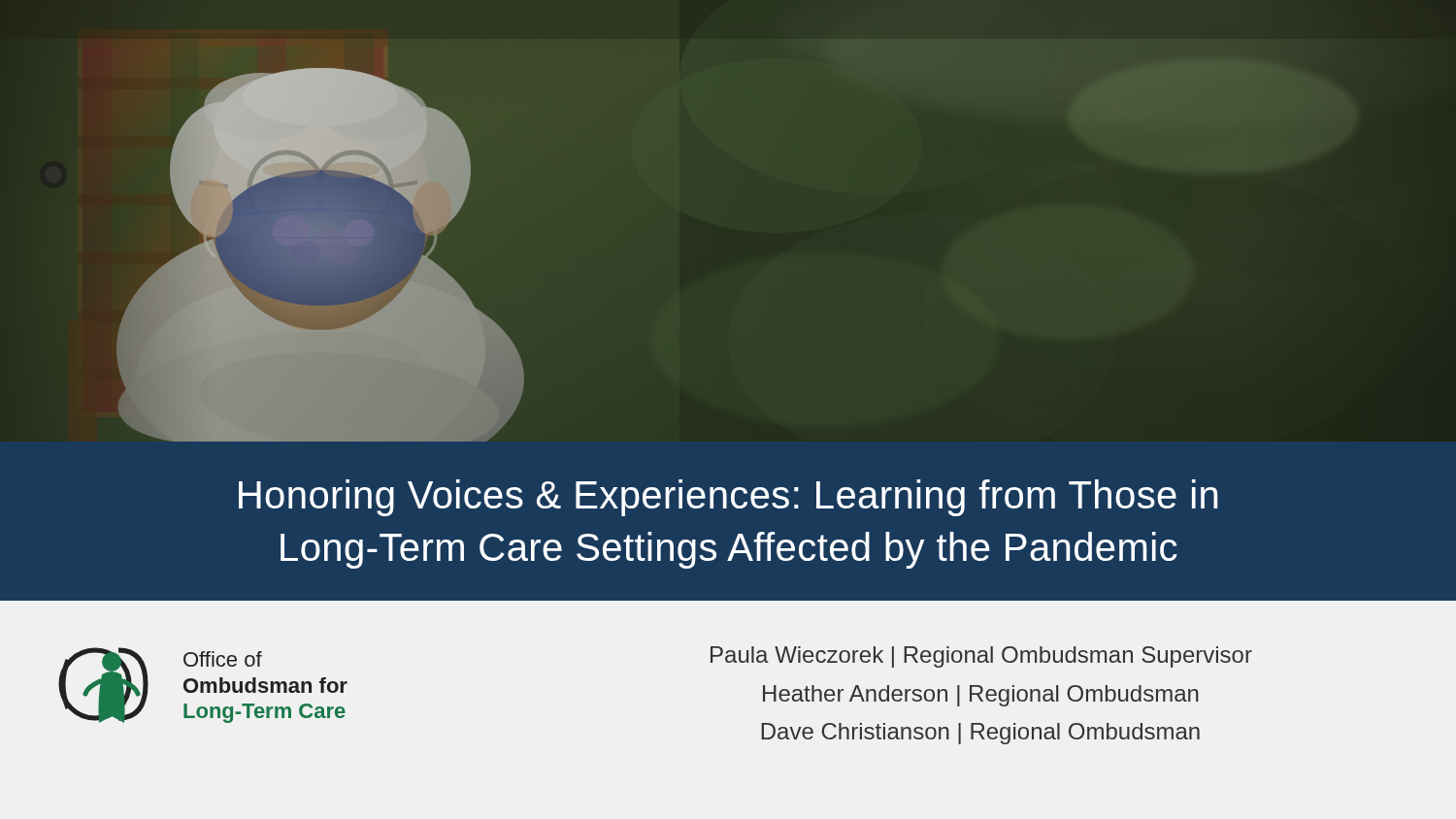Find the block on this page that starts "Paula Wieczorek | Regional Ombudsman Supervisor Heather"
The height and width of the screenshot is (819, 1456).
coord(980,693)
